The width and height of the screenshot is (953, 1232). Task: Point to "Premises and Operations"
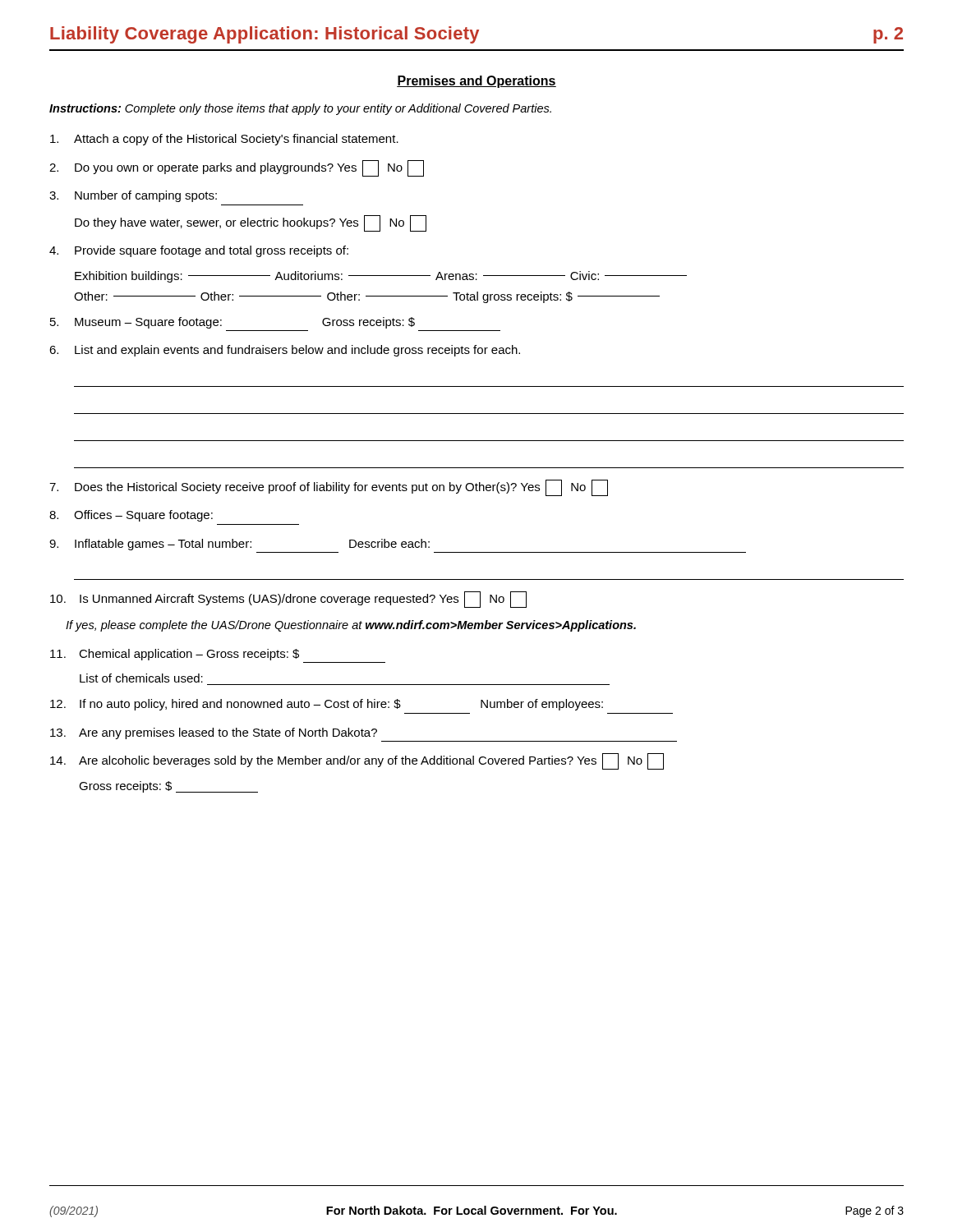[x=476, y=81]
